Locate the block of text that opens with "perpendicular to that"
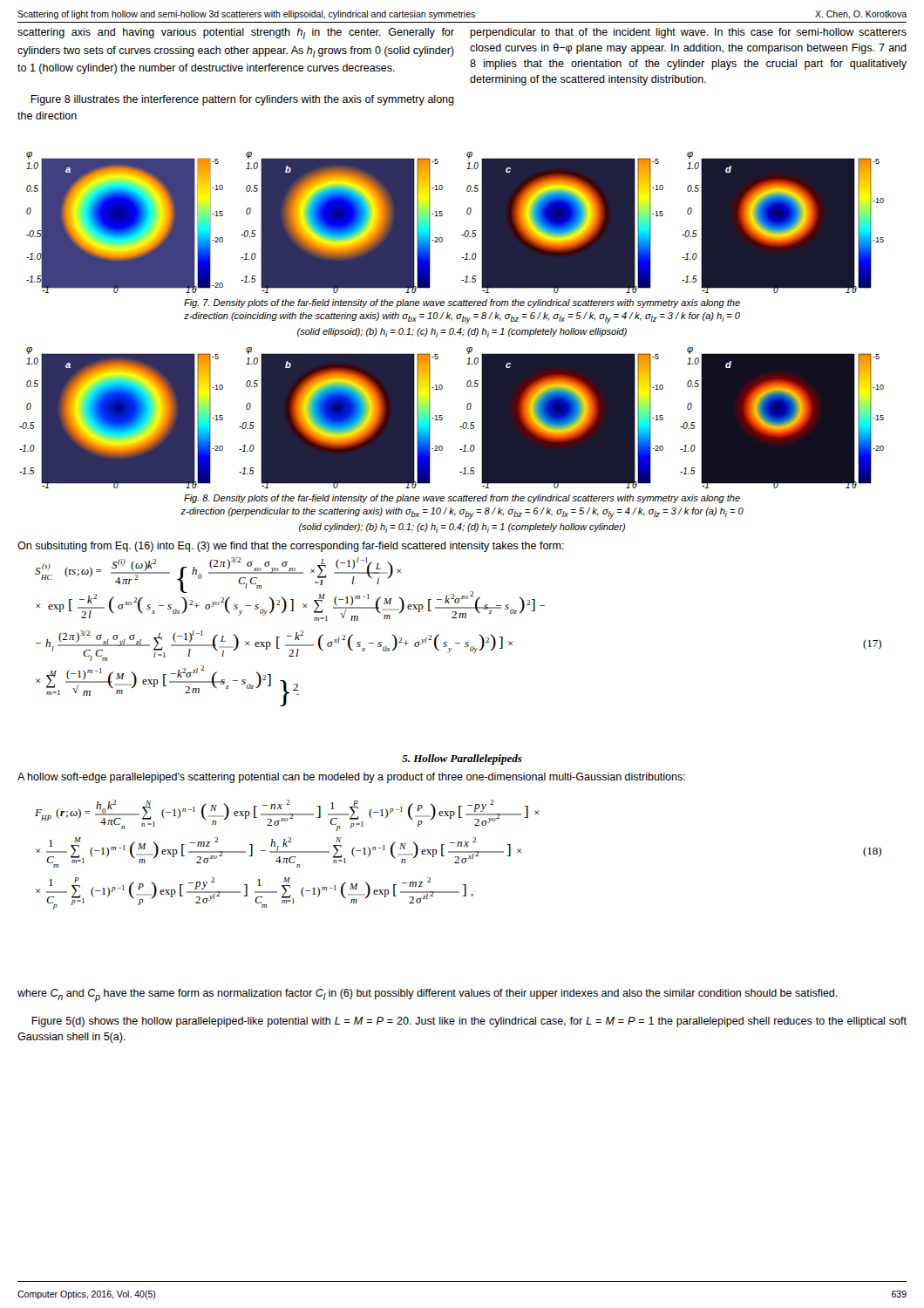 tap(688, 56)
